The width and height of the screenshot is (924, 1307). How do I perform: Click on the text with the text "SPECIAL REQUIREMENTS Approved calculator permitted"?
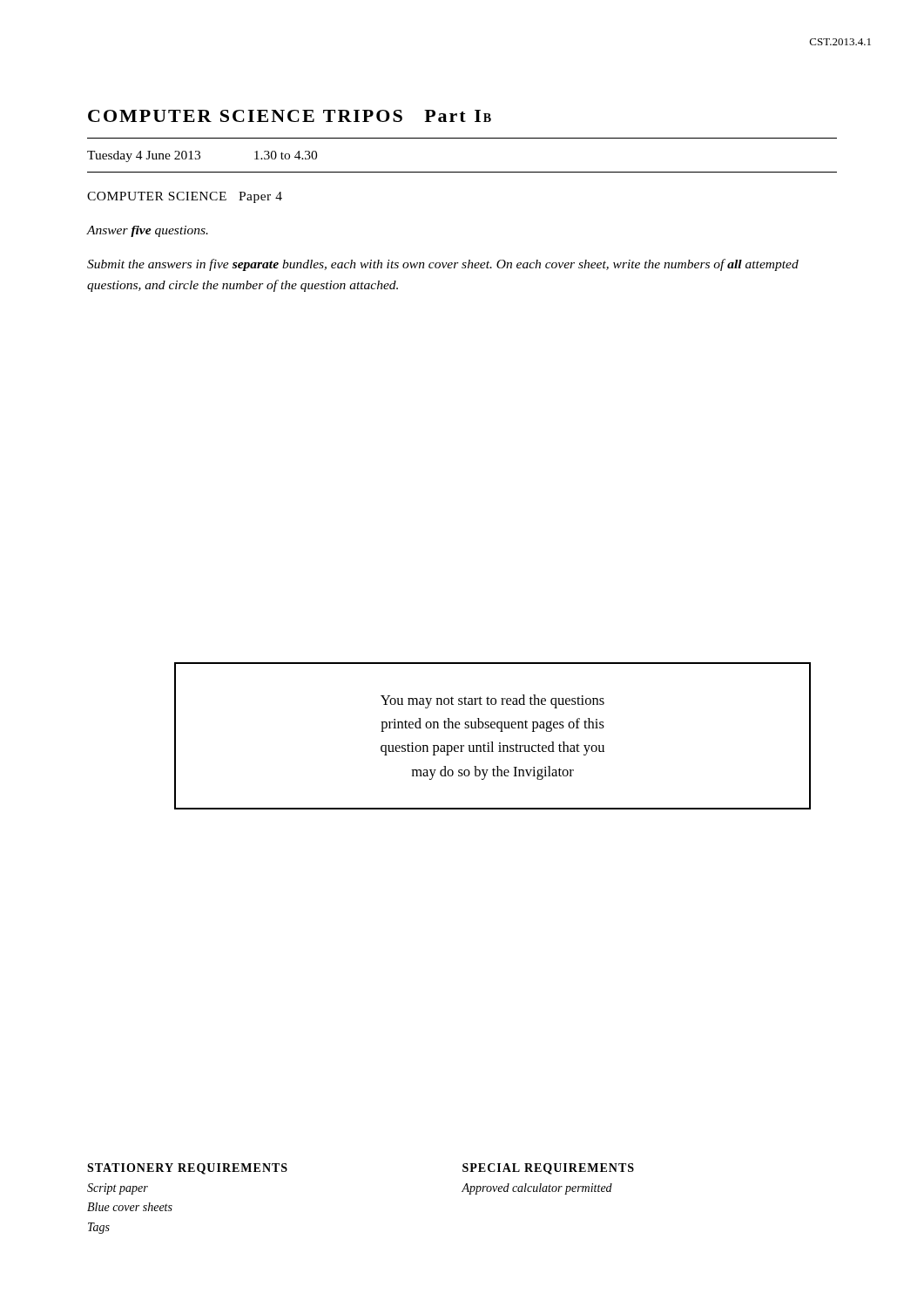[548, 1169]
